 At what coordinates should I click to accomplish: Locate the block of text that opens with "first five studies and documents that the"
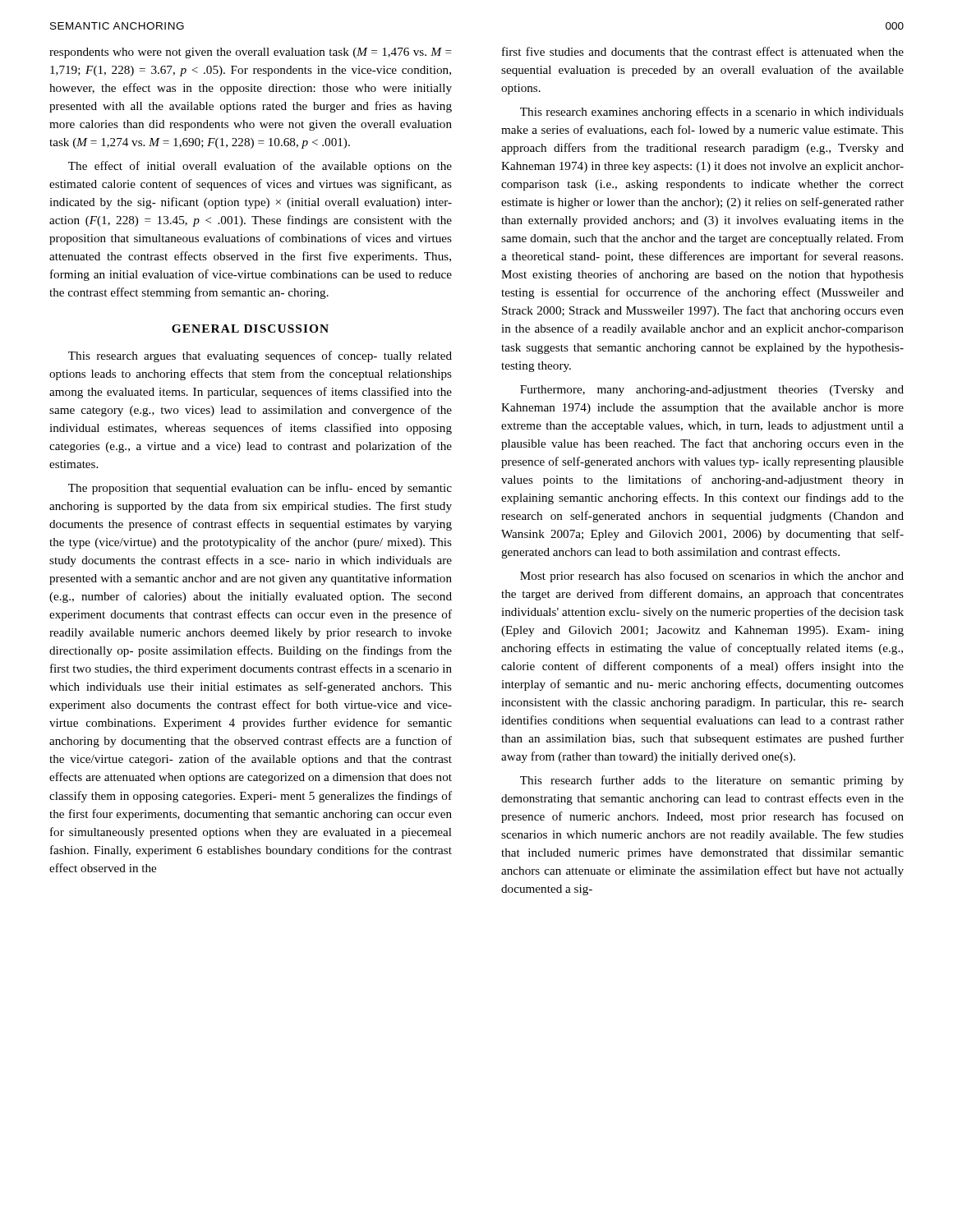[x=702, y=70]
